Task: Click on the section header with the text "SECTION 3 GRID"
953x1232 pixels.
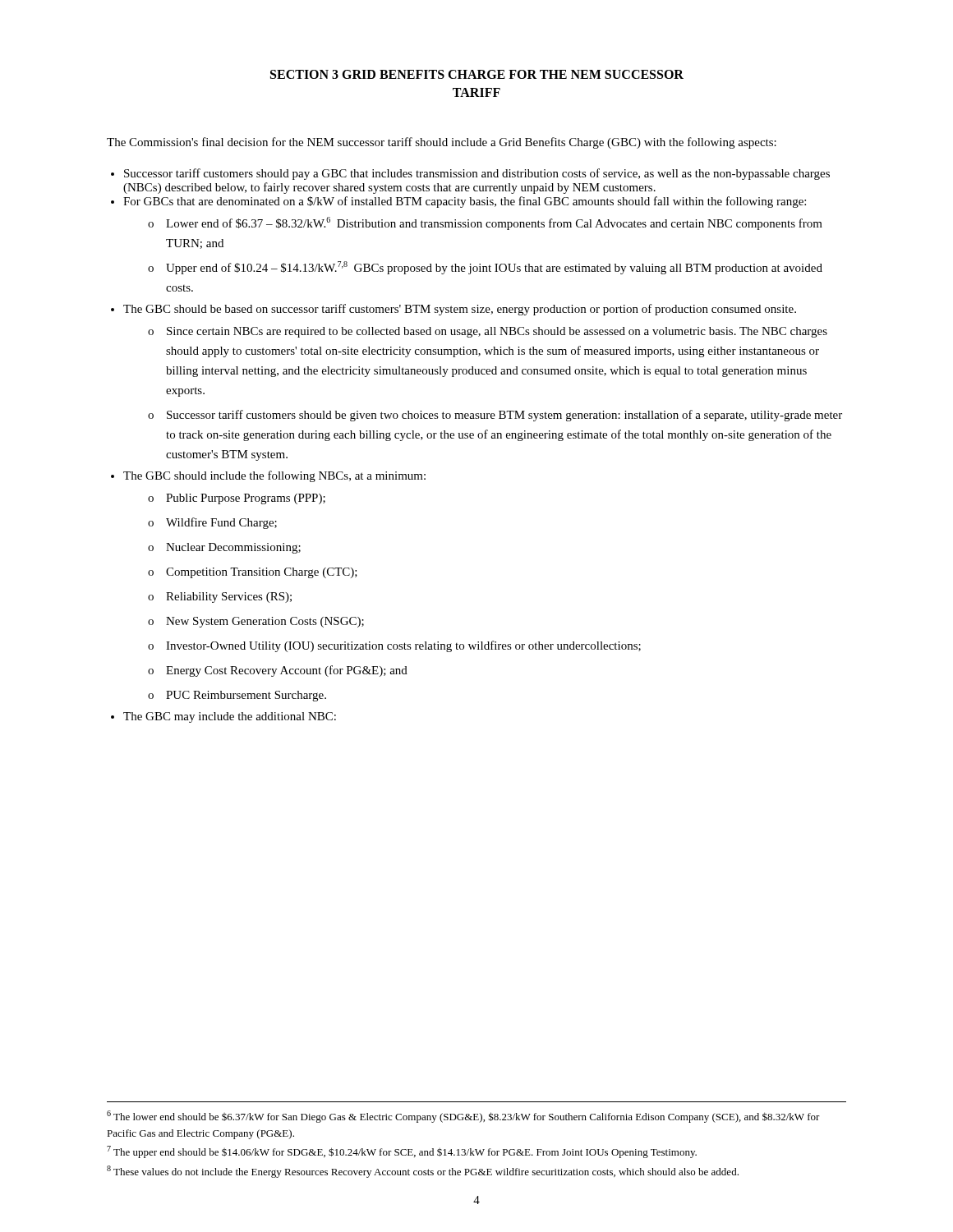Action: coord(476,84)
